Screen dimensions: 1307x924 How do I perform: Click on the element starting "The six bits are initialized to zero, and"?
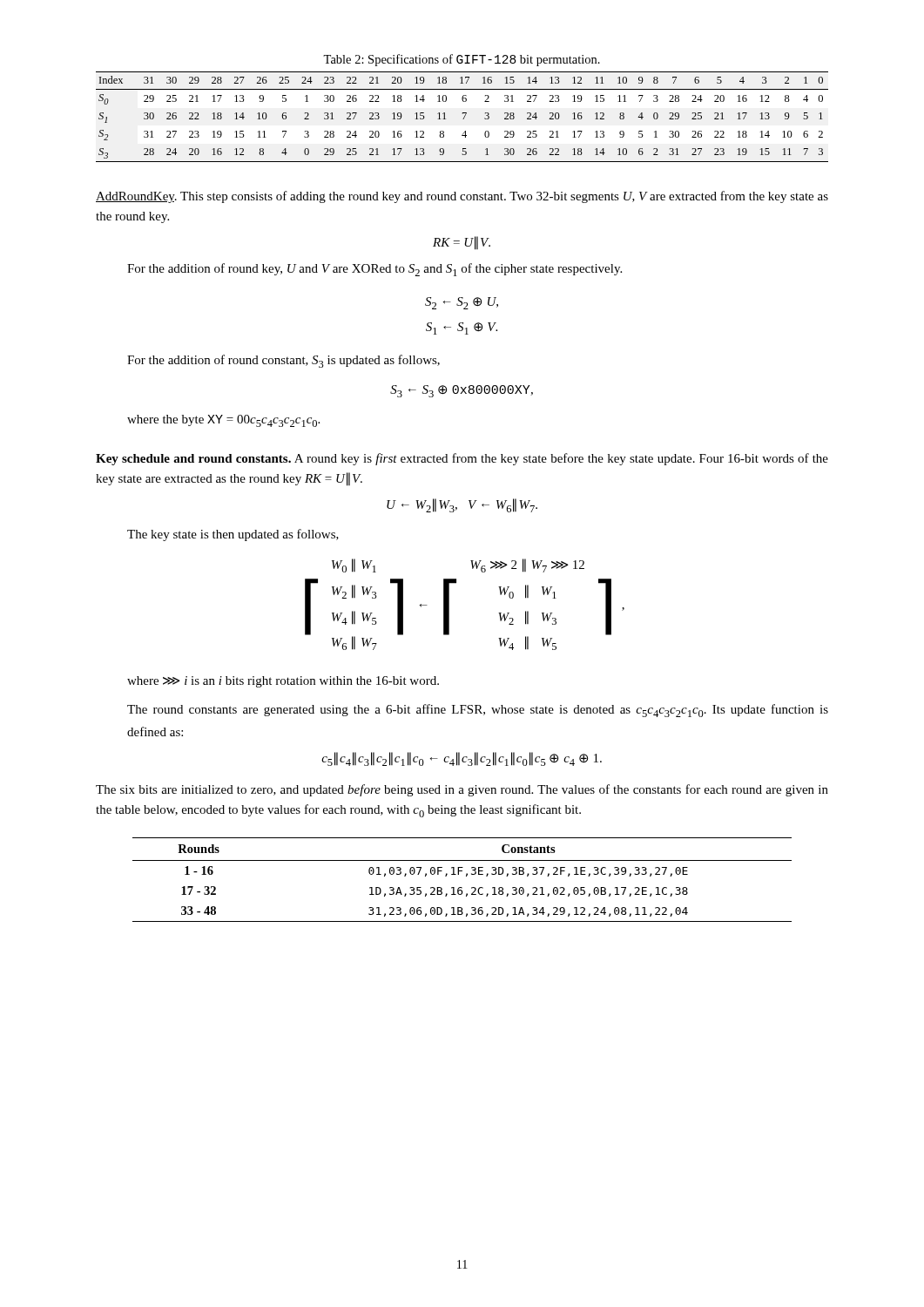[x=462, y=801]
